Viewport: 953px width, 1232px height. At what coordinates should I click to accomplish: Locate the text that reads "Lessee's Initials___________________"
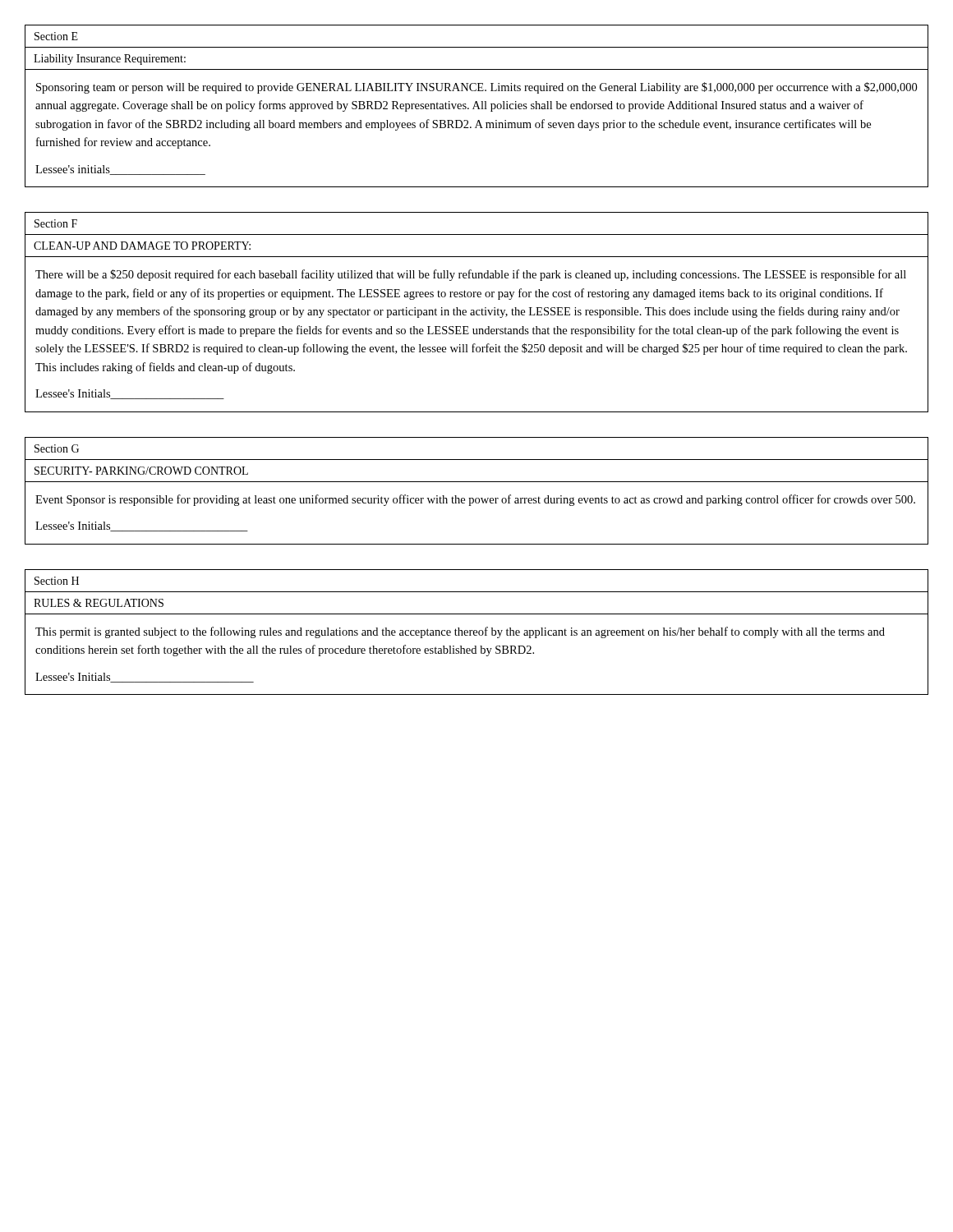point(130,394)
